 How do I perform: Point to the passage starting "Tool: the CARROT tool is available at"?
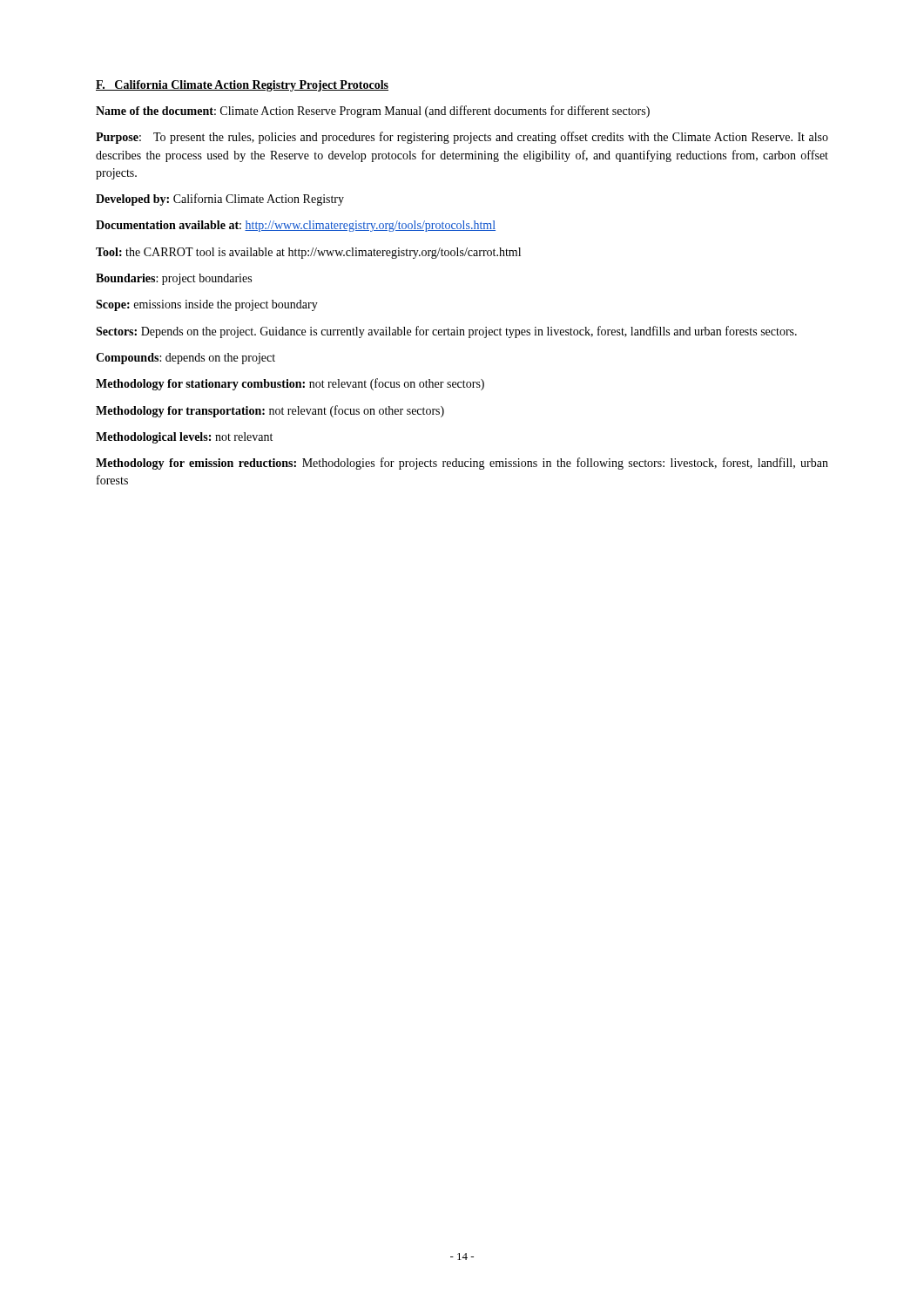[x=309, y=252]
